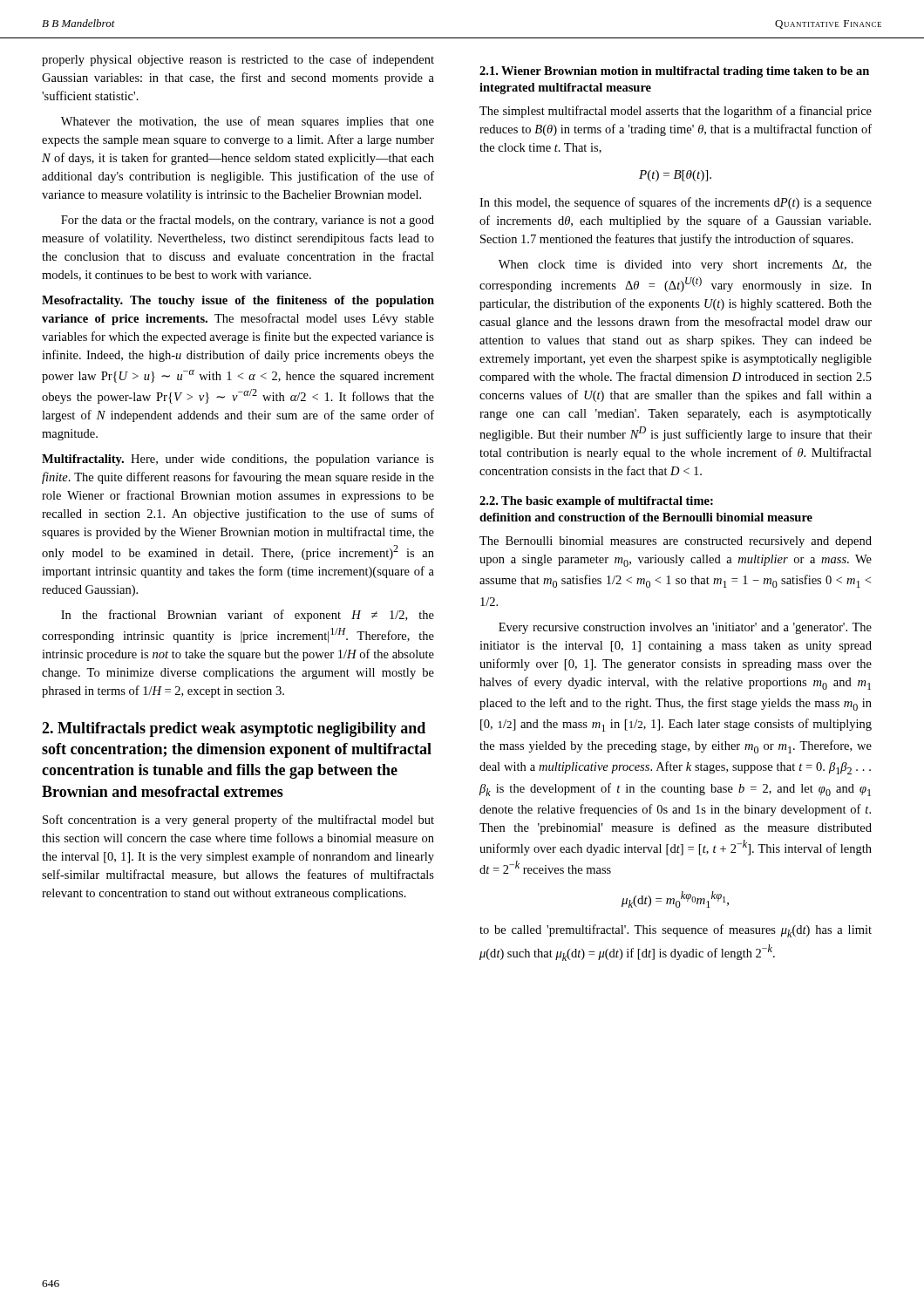The width and height of the screenshot is (924, 1308).
Task: Click on the text block containing "Multifractality. Here, under"
Action: point(238,575)
